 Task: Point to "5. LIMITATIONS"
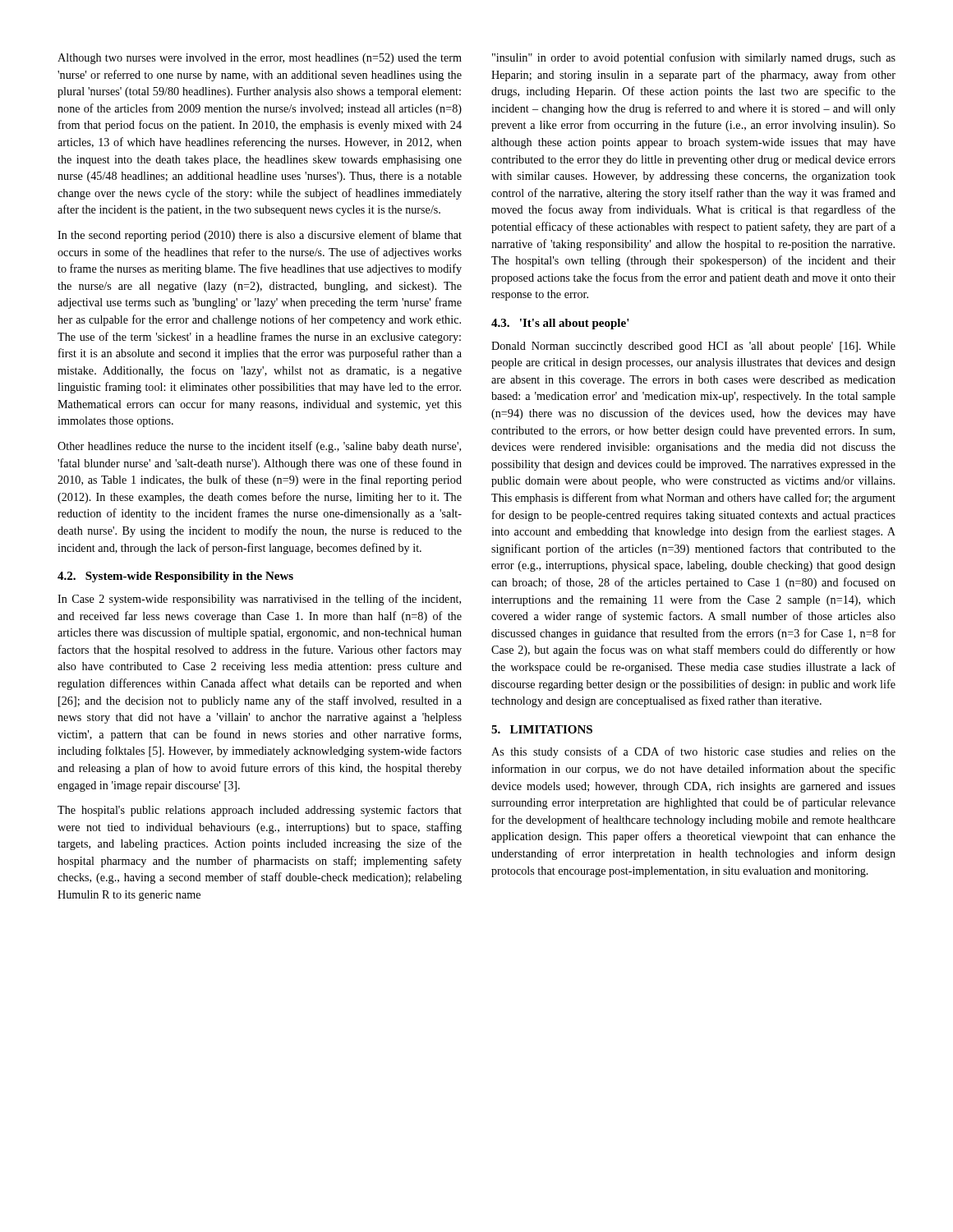[542, 729]
